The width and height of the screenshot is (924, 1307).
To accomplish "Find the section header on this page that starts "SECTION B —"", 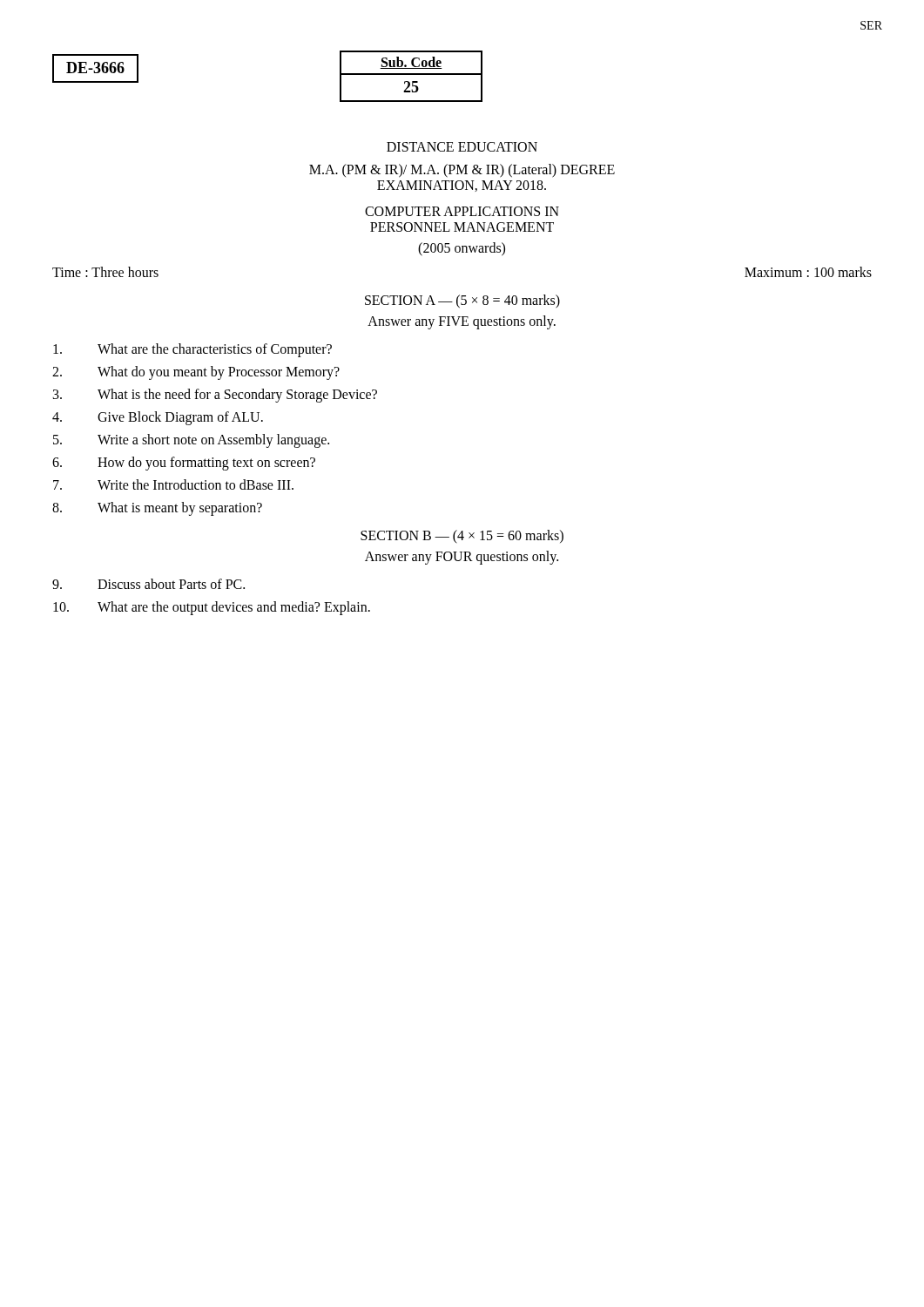I will click(x=462, y=535).
